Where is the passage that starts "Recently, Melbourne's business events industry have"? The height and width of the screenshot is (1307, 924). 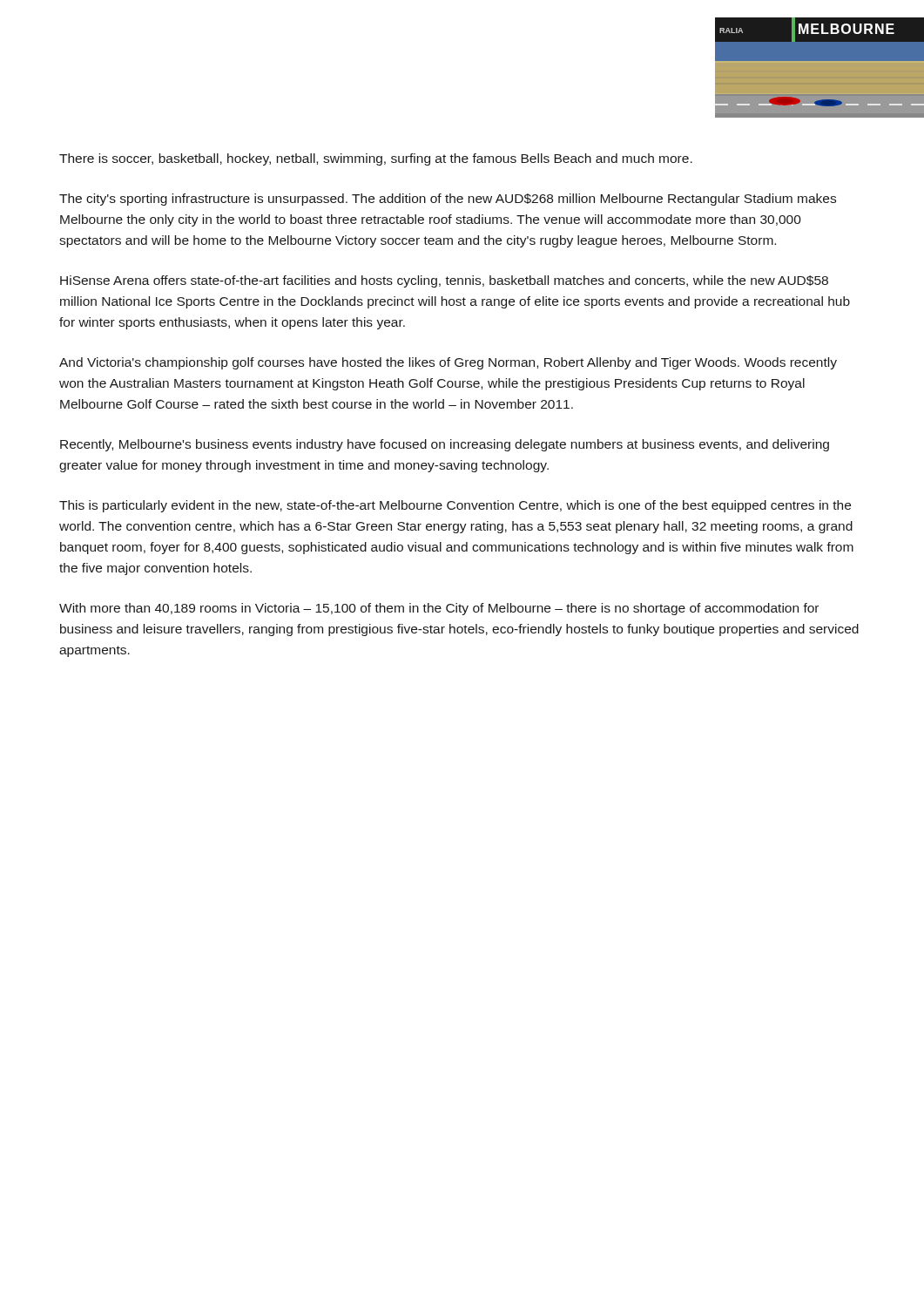(445, 455)
